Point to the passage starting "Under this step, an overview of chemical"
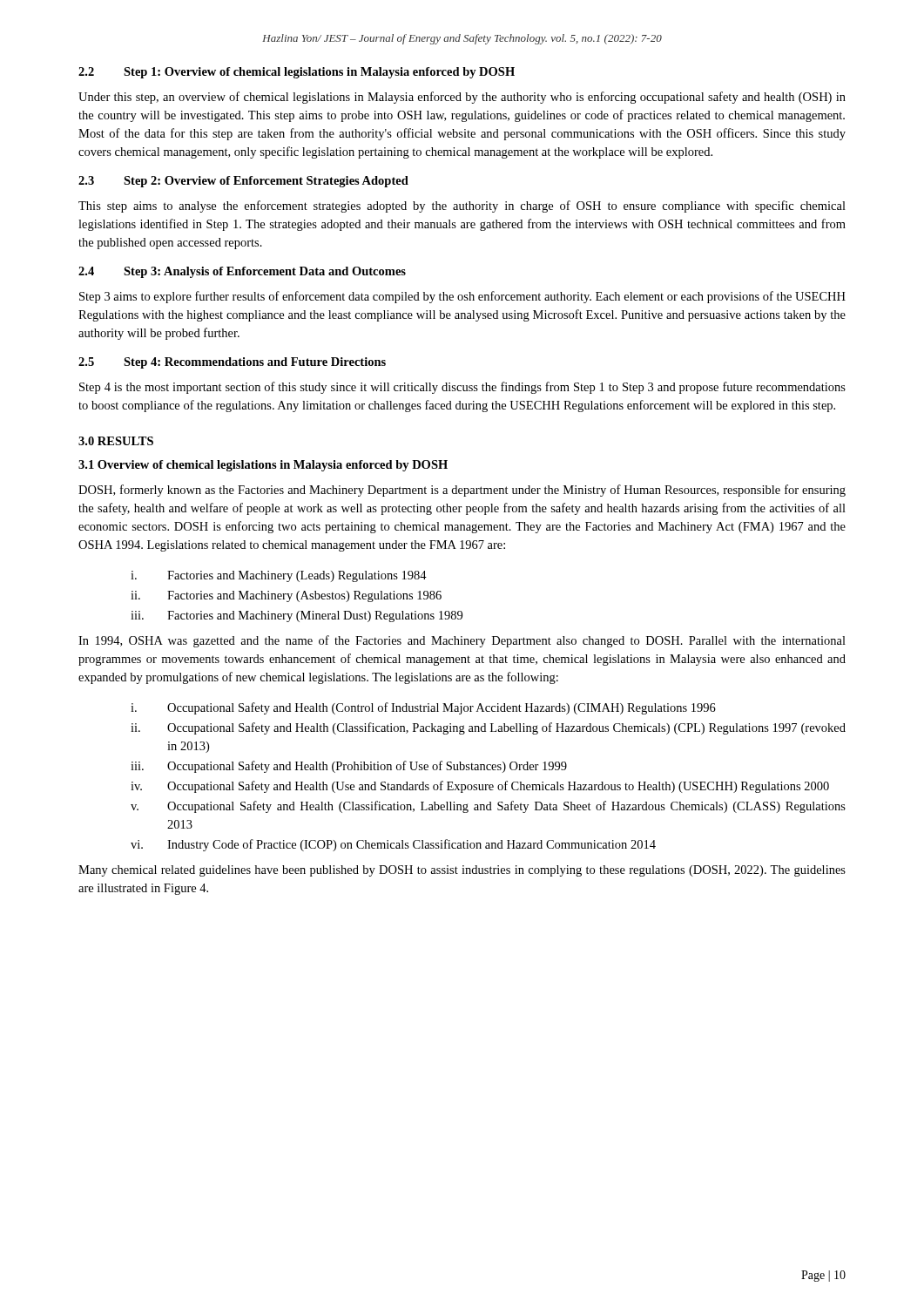 (x=462, y=125)
